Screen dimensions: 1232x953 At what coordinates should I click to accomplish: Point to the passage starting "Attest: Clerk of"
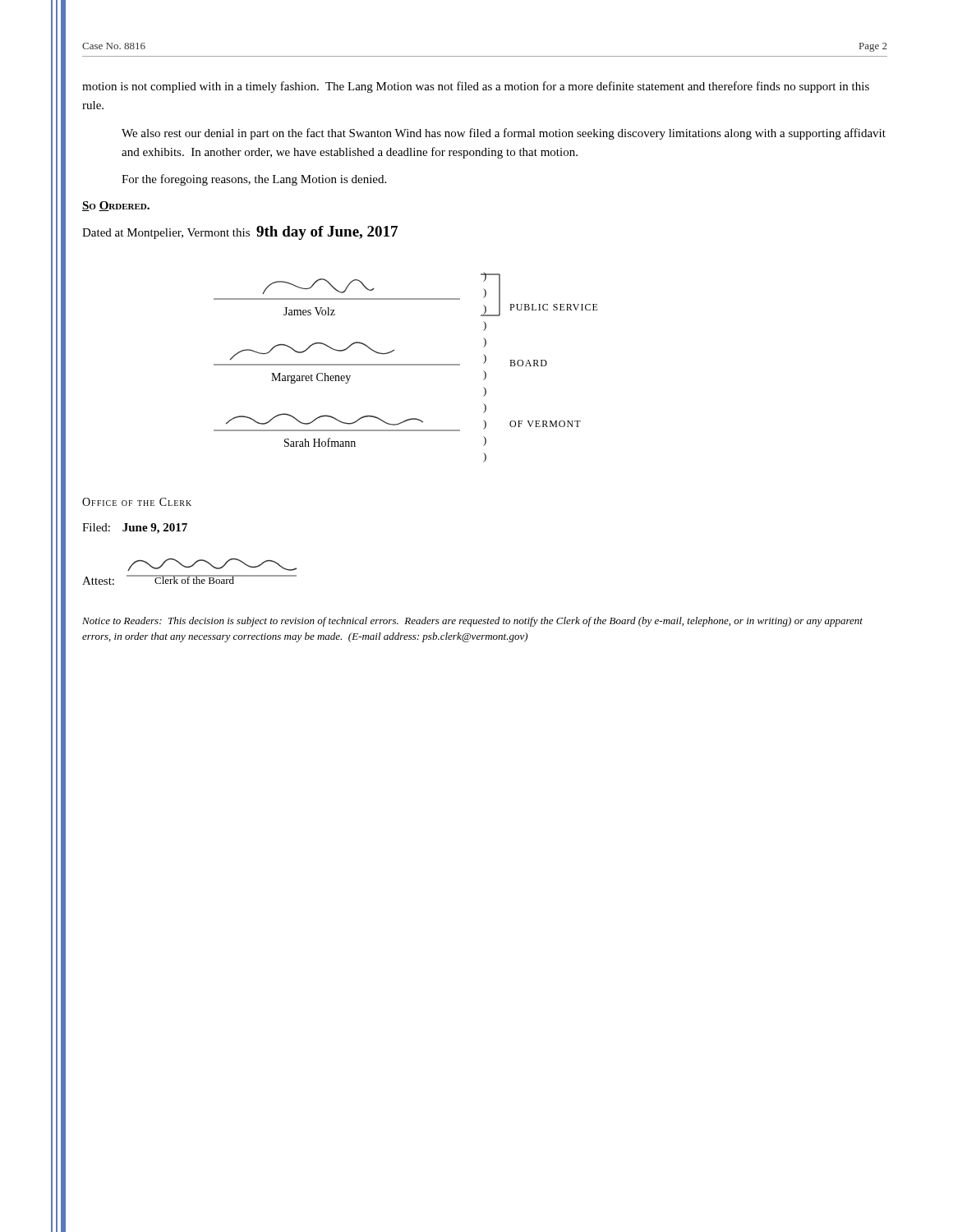tap(191, 564)
